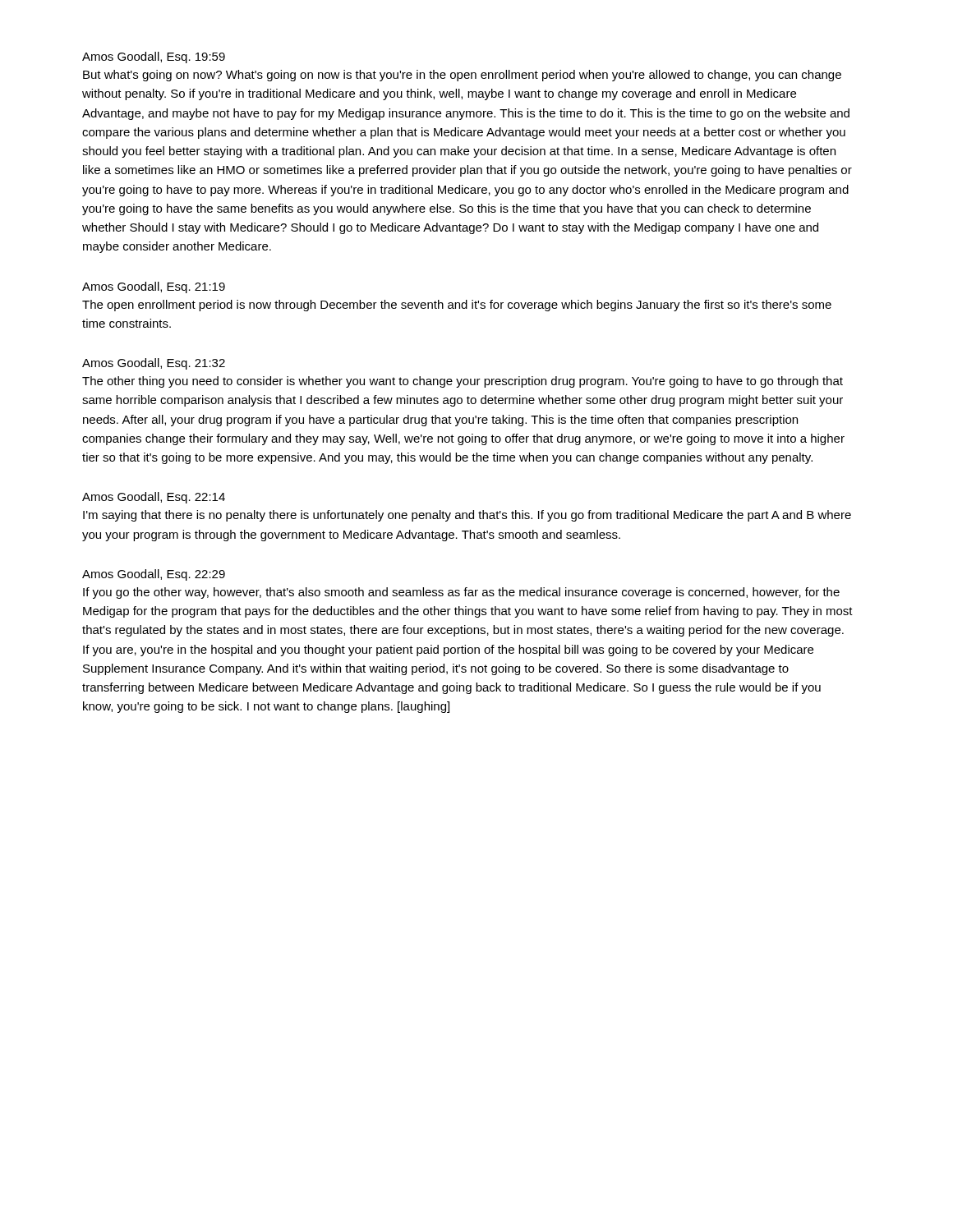Screen dimensions: 1232x953
Task: Where does it say "Amos Goodall, Esq. 22:14"?
Action: click(x=154, y=497)
